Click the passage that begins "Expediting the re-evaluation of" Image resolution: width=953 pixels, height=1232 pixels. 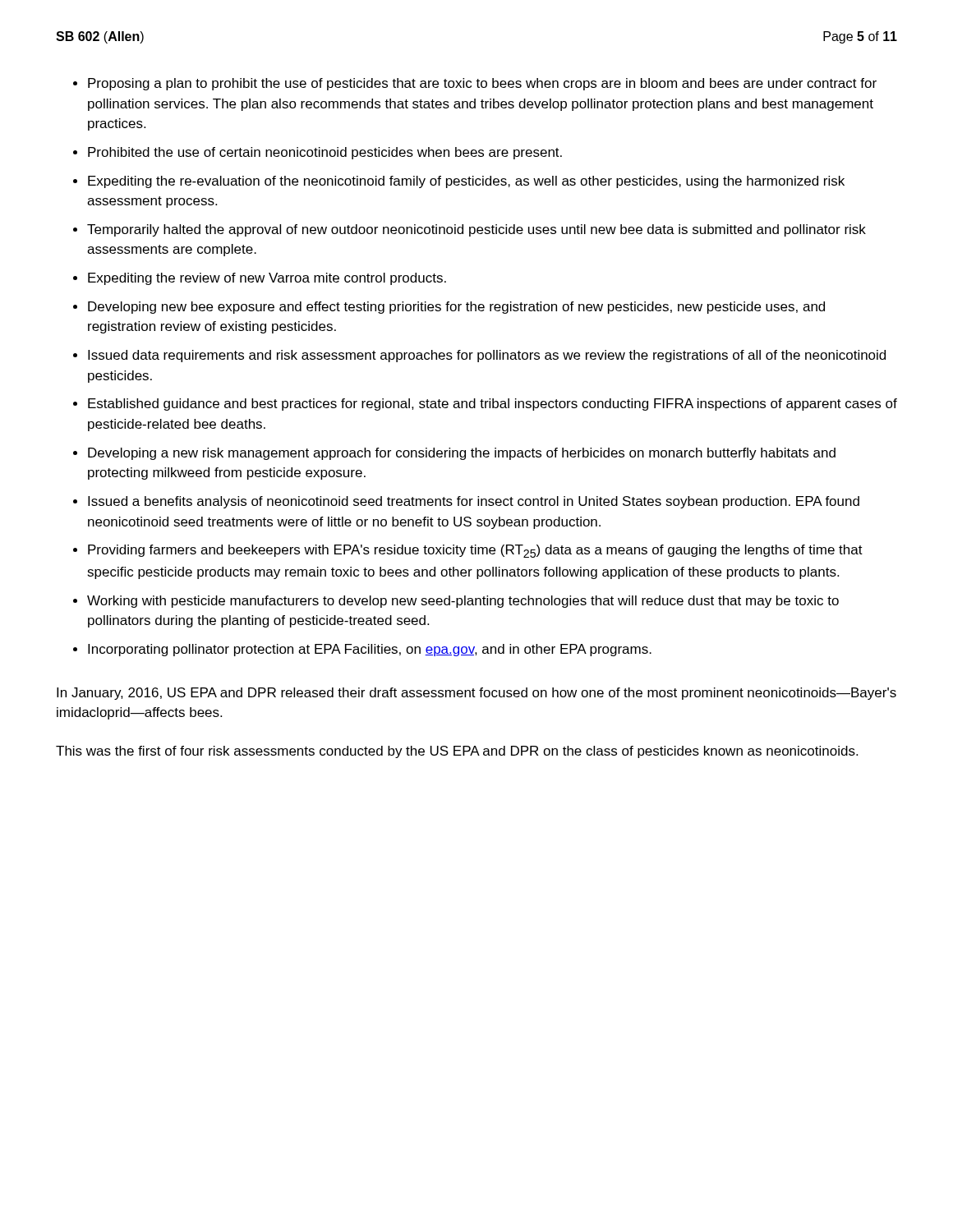[x=466, y=191]
